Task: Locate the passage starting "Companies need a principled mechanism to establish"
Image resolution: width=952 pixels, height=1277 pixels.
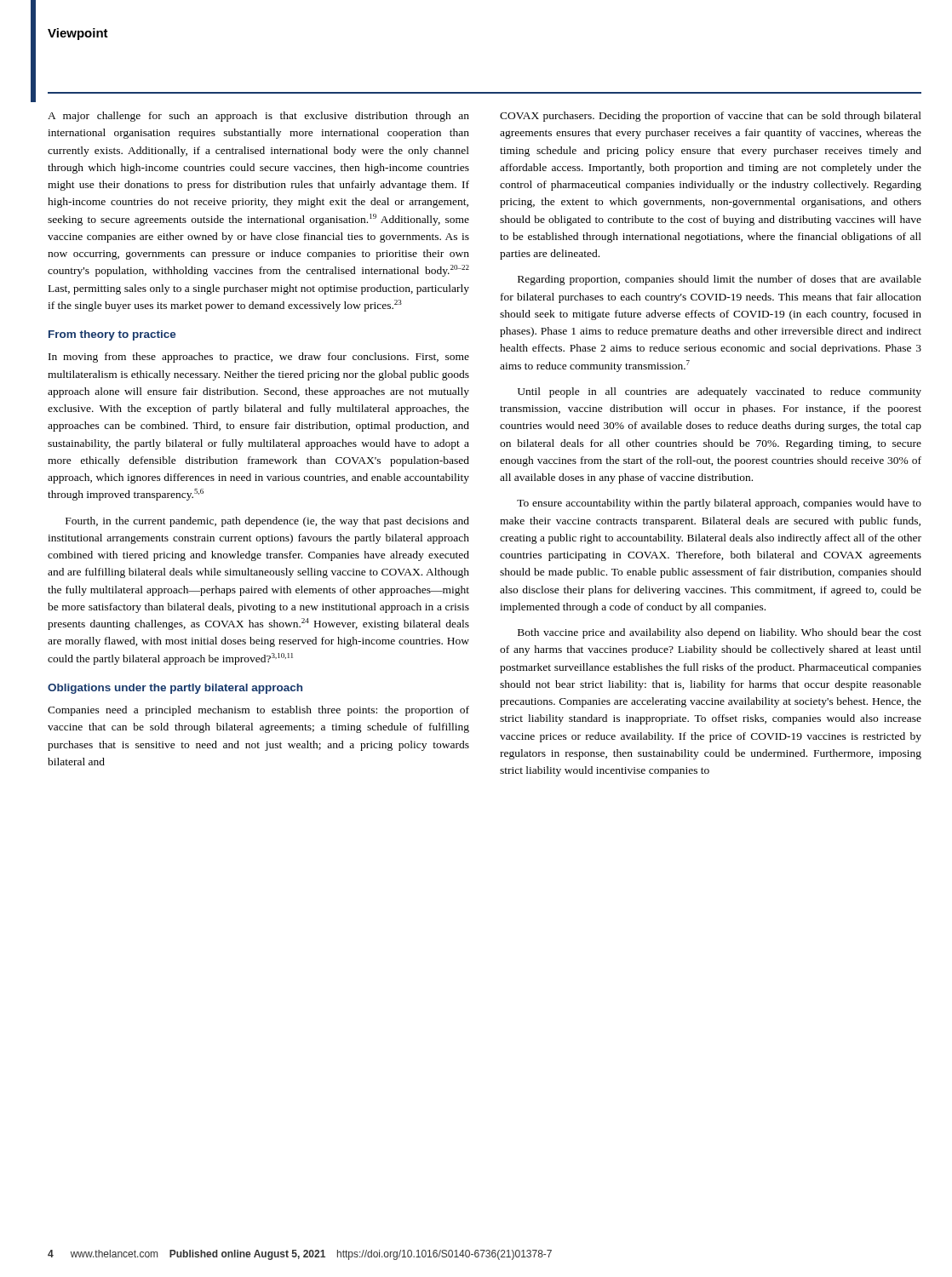Action: click(x=258, y=735)
